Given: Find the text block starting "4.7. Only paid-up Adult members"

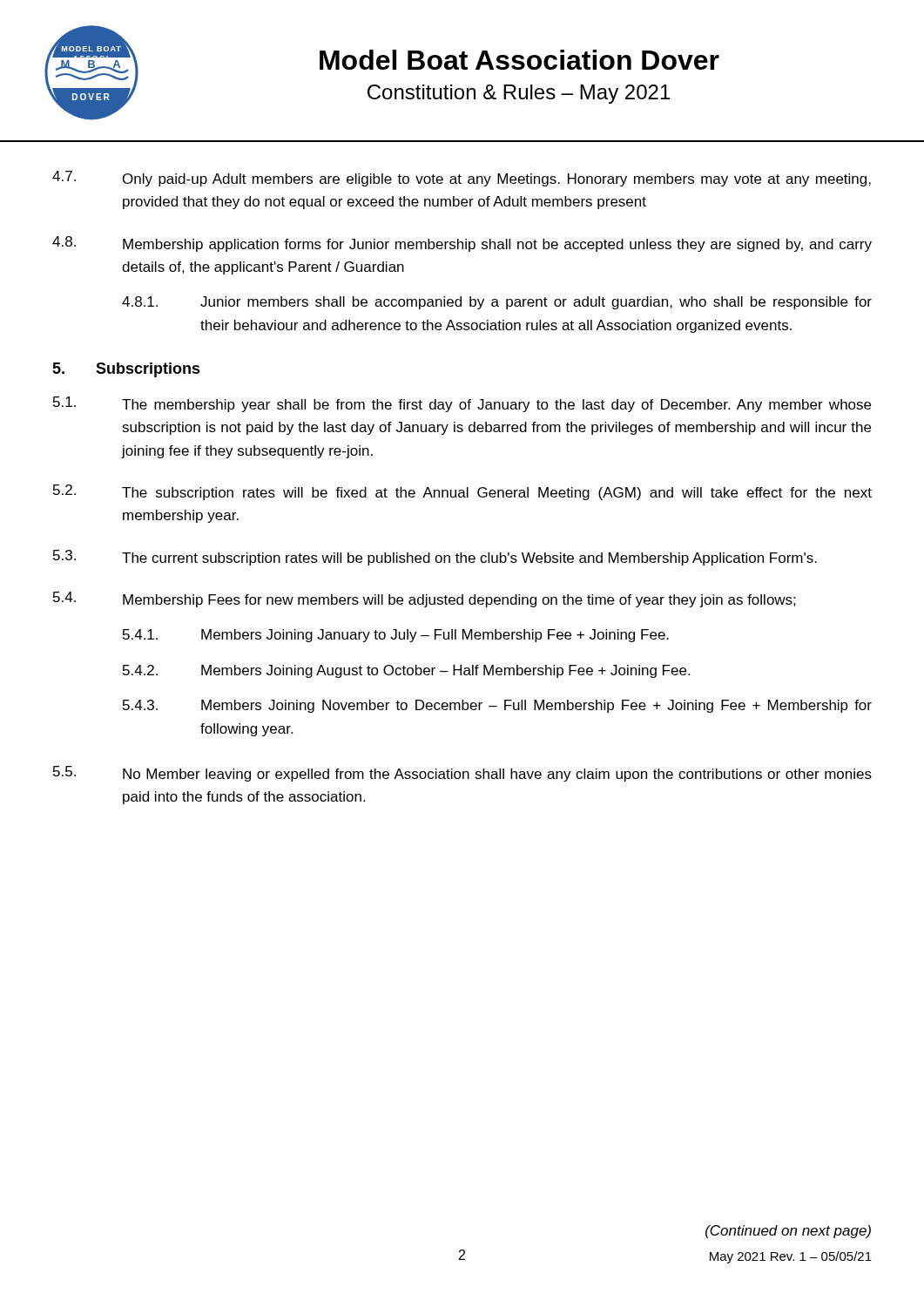Looking at the screenshot, I should click(x=462, y=191).
